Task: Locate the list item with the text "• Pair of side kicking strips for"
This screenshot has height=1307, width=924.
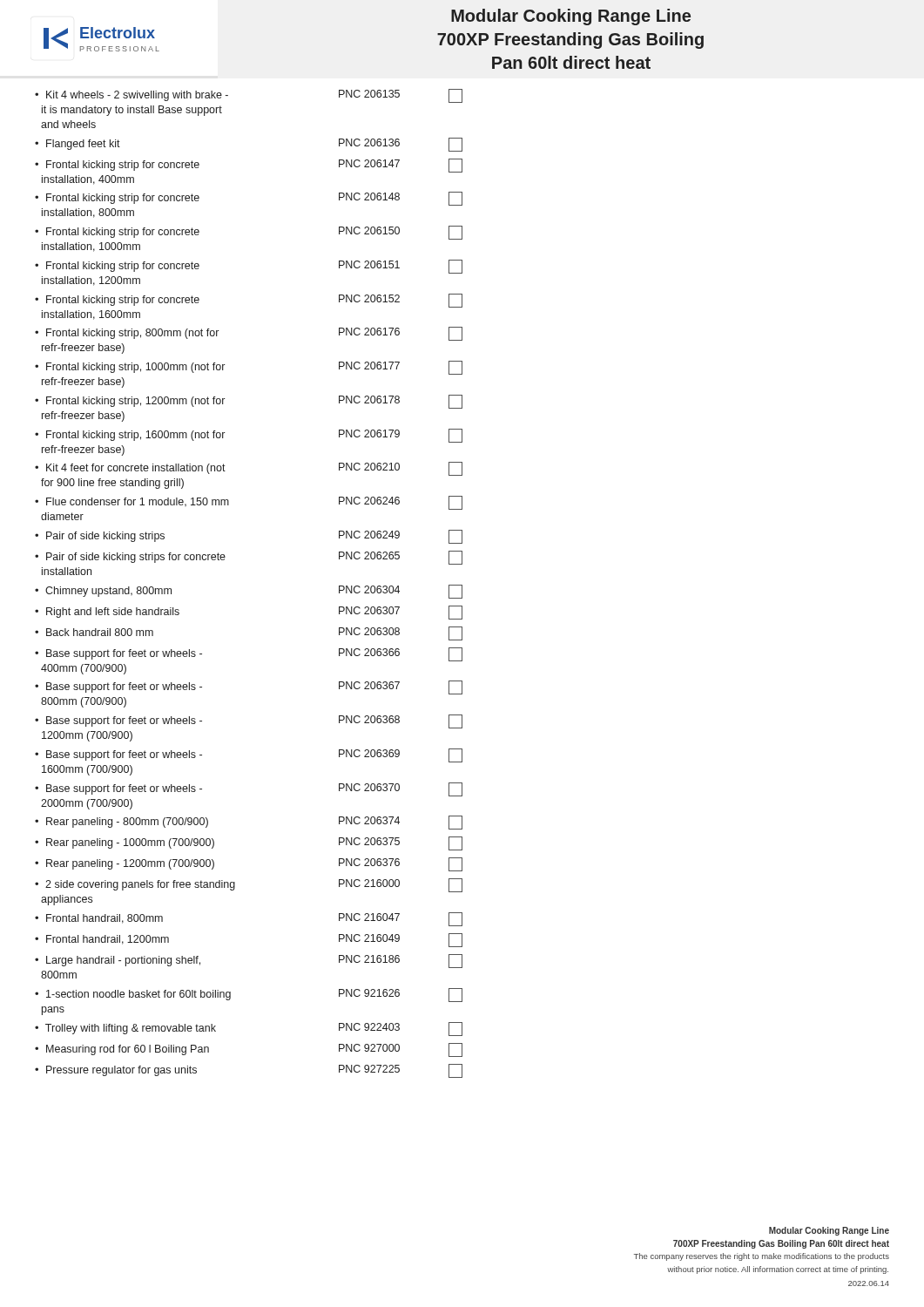Action: 126,557
